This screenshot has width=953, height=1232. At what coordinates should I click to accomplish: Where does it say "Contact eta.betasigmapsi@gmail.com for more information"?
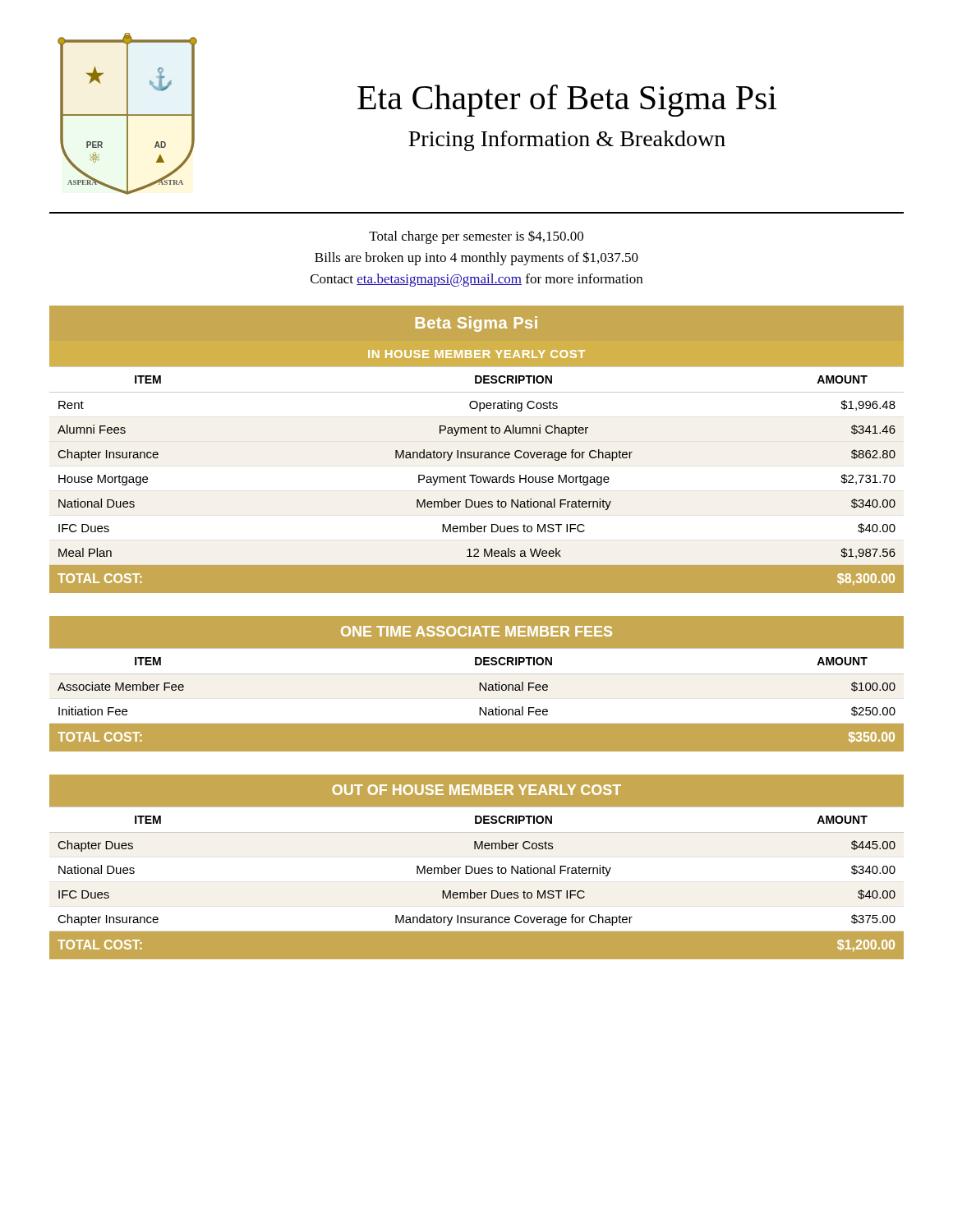[476, 279]
